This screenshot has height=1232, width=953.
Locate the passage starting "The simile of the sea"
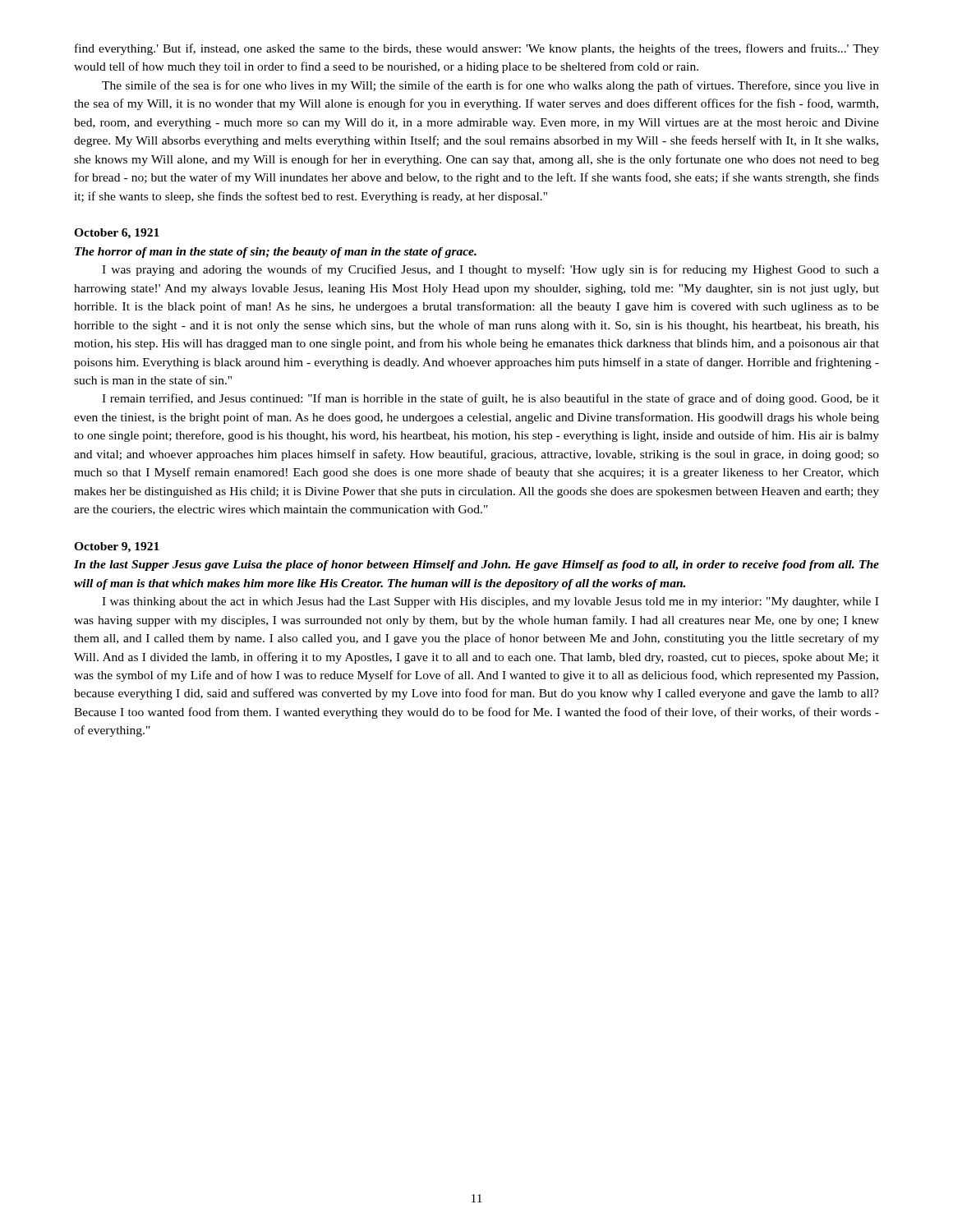click(x=476, y=141)
